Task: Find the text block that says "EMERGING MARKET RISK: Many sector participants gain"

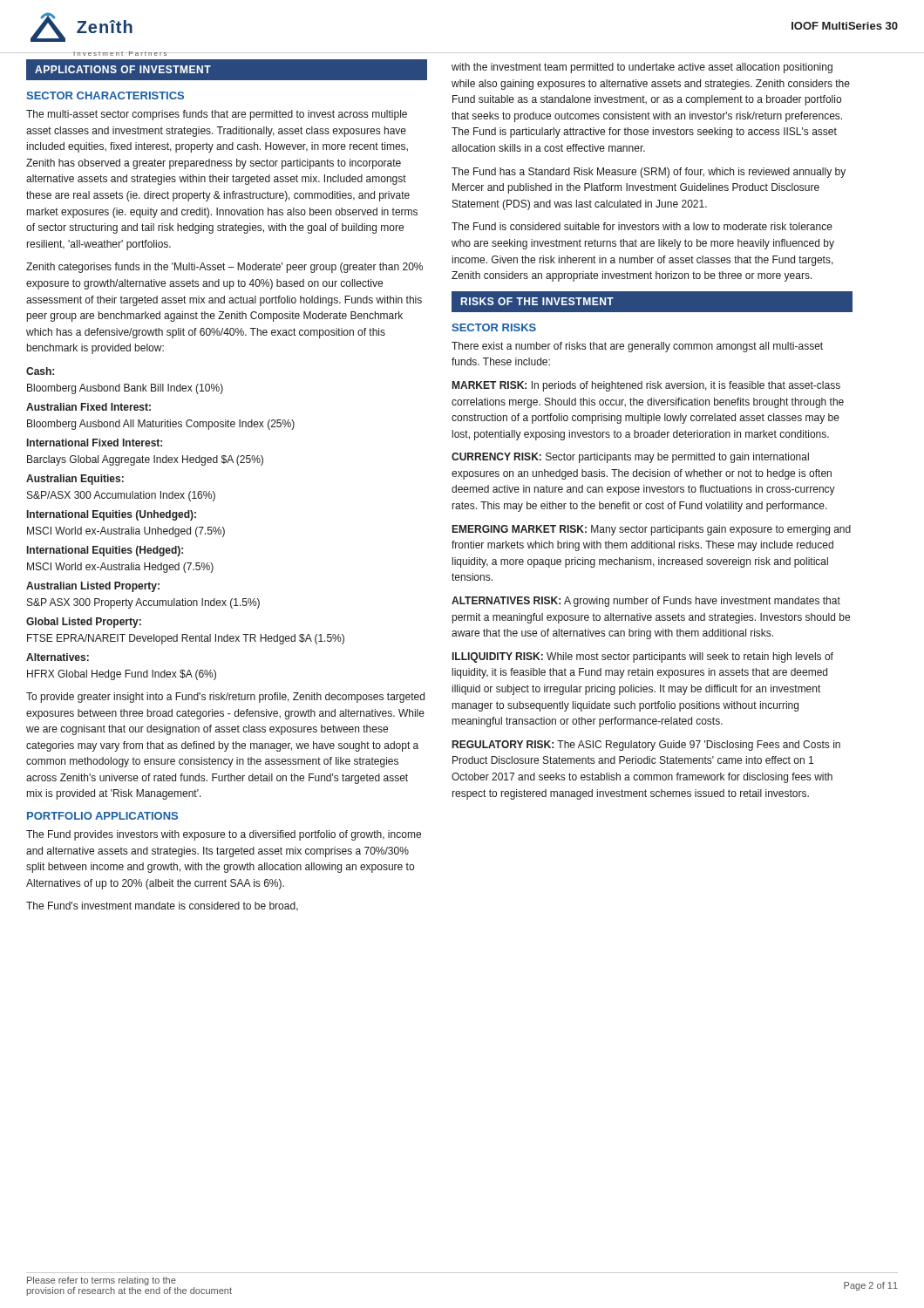Action: 651,553
